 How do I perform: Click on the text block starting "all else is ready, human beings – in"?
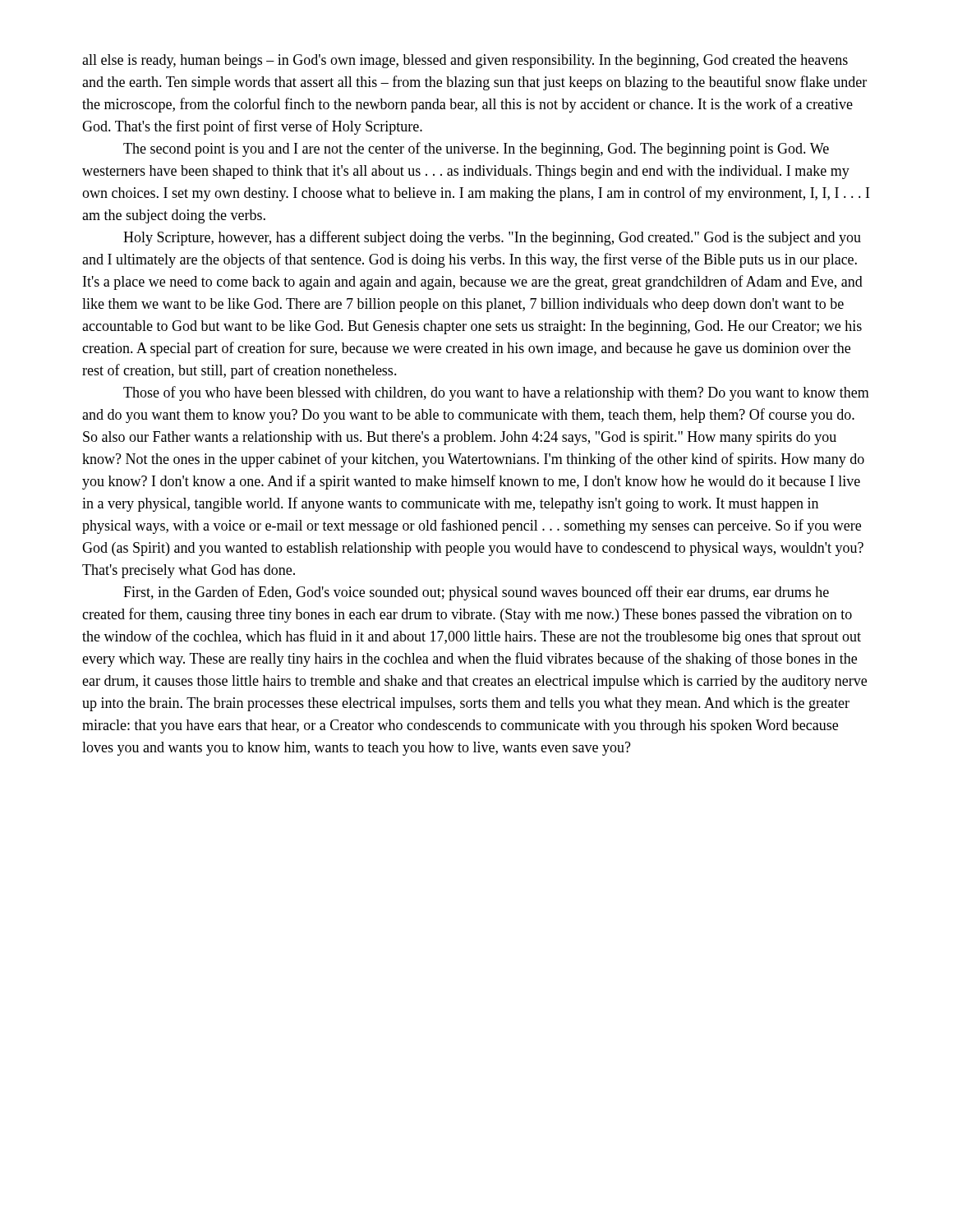click(x=476, y=404)
